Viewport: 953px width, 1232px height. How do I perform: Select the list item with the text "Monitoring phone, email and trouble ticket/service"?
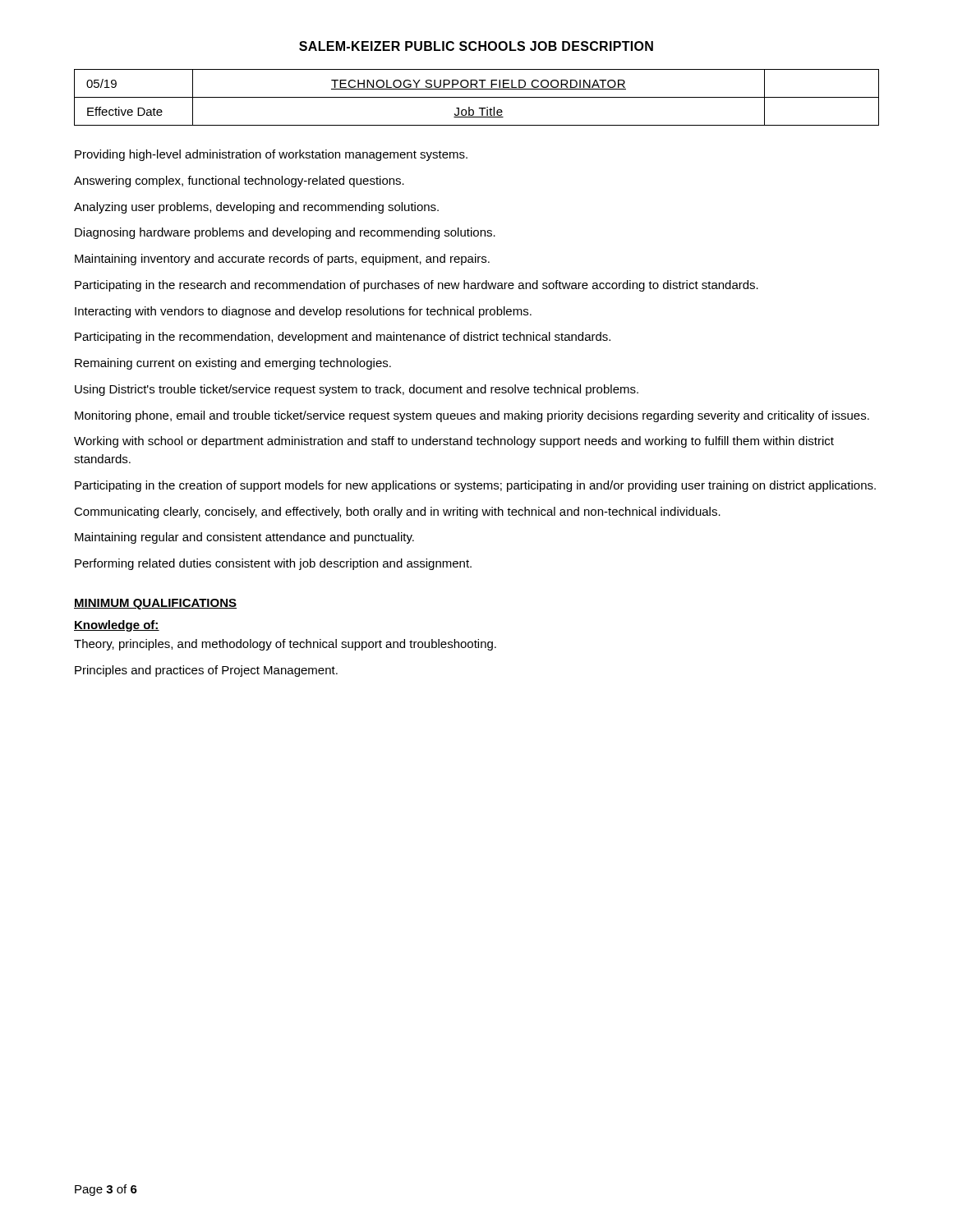pos(472,415)
